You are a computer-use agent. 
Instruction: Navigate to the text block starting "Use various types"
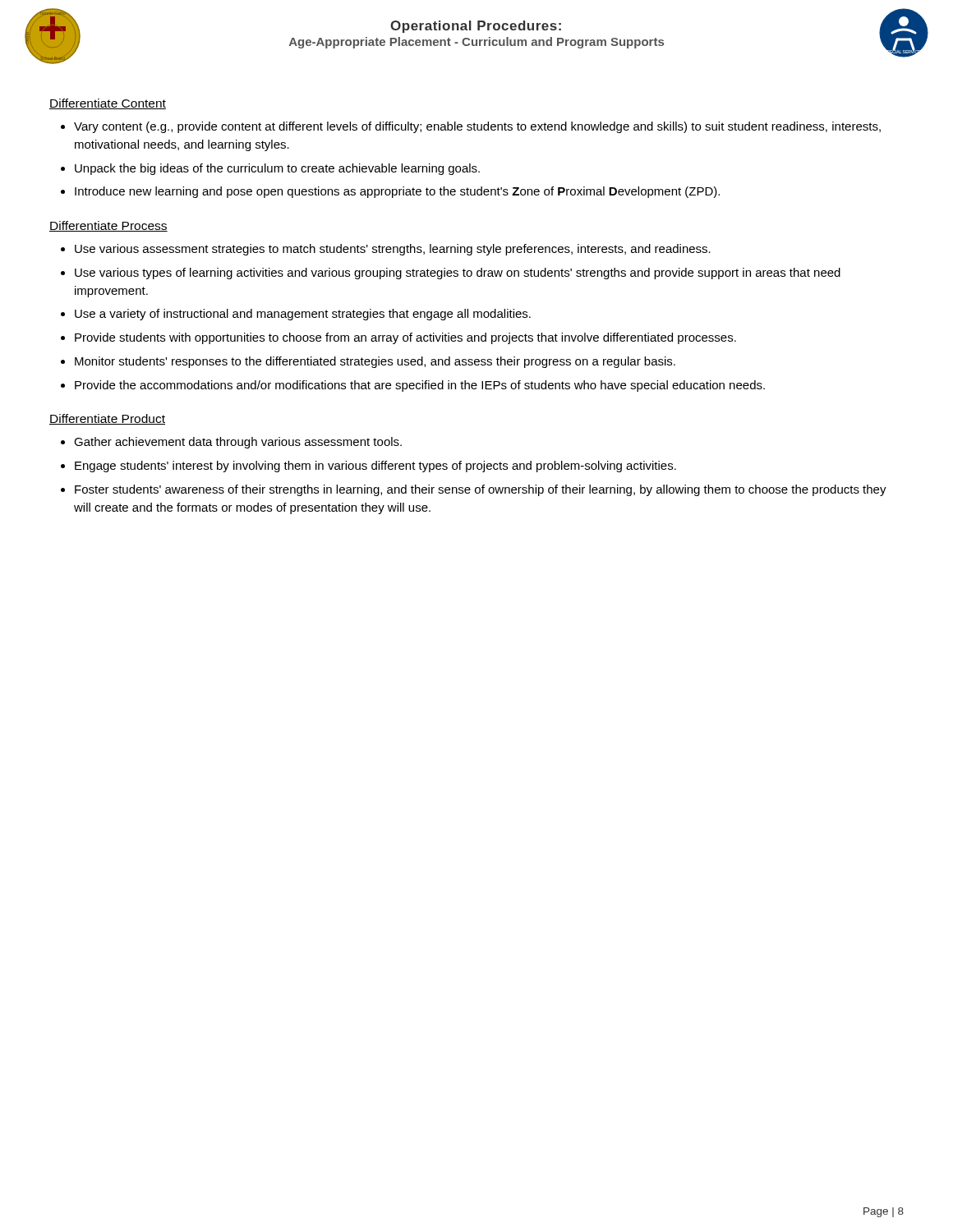click(476, 281)
